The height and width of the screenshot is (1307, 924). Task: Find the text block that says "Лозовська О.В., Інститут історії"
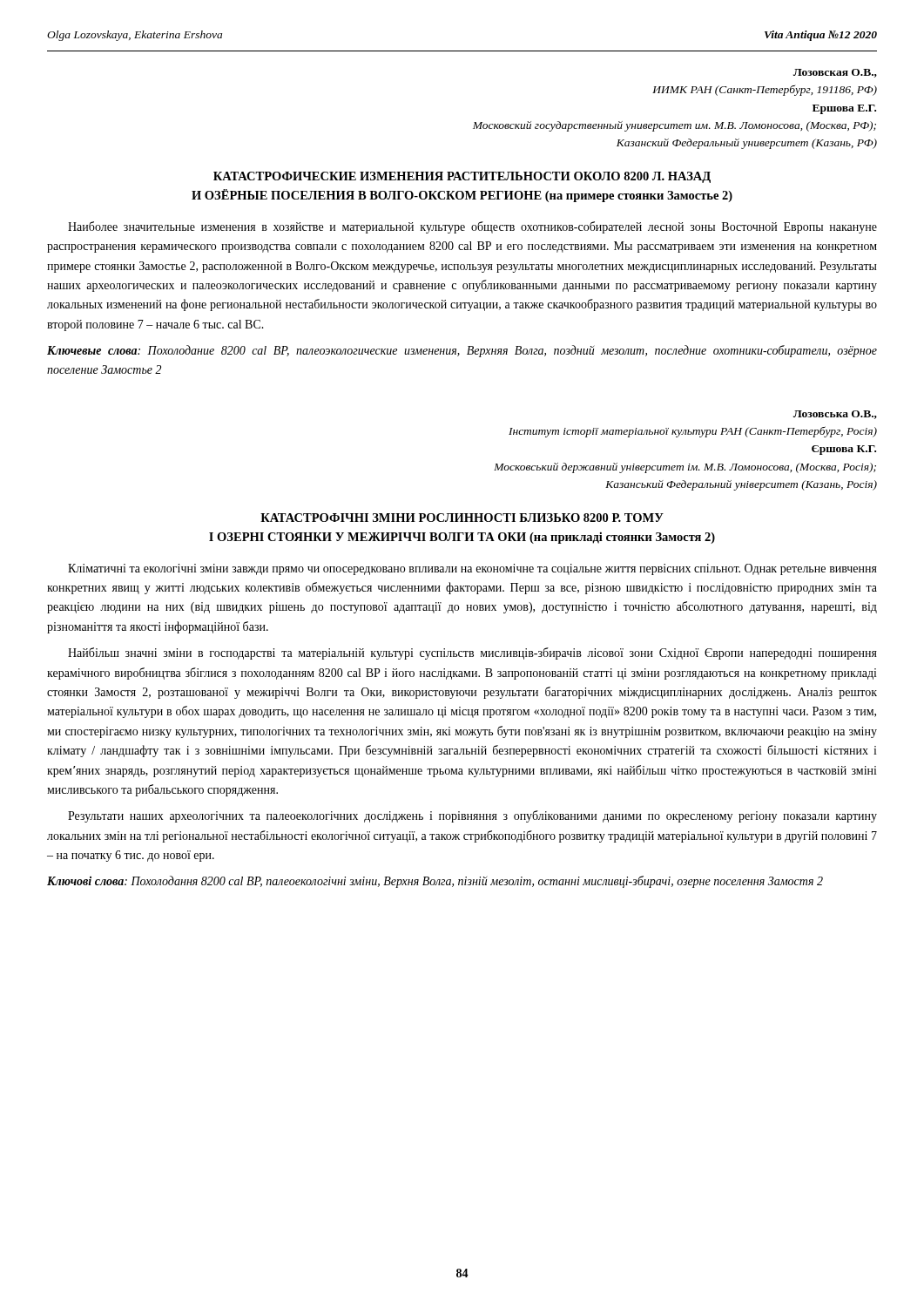tap(835, 415)
